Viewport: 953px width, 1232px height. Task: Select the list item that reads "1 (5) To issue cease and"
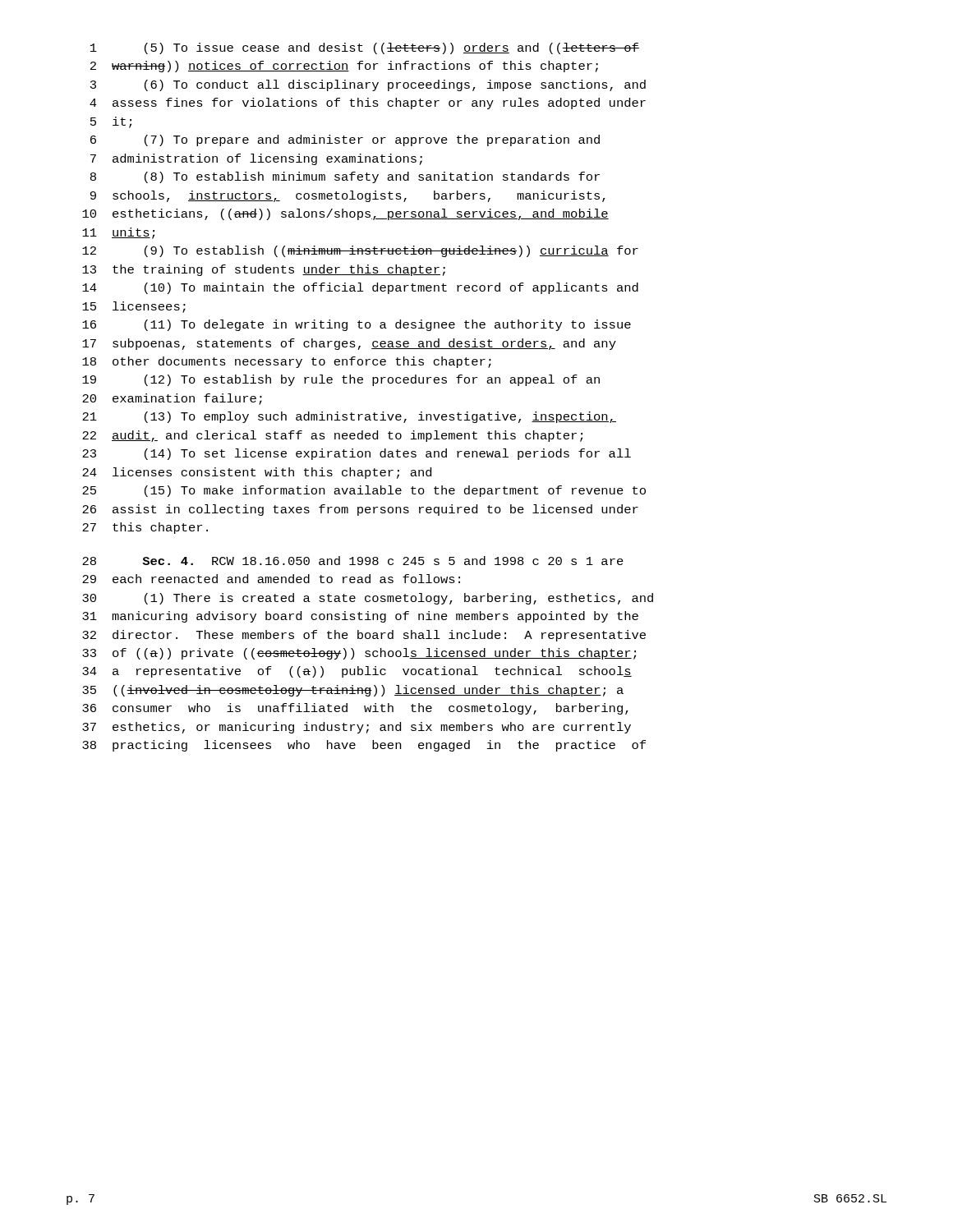476,49
